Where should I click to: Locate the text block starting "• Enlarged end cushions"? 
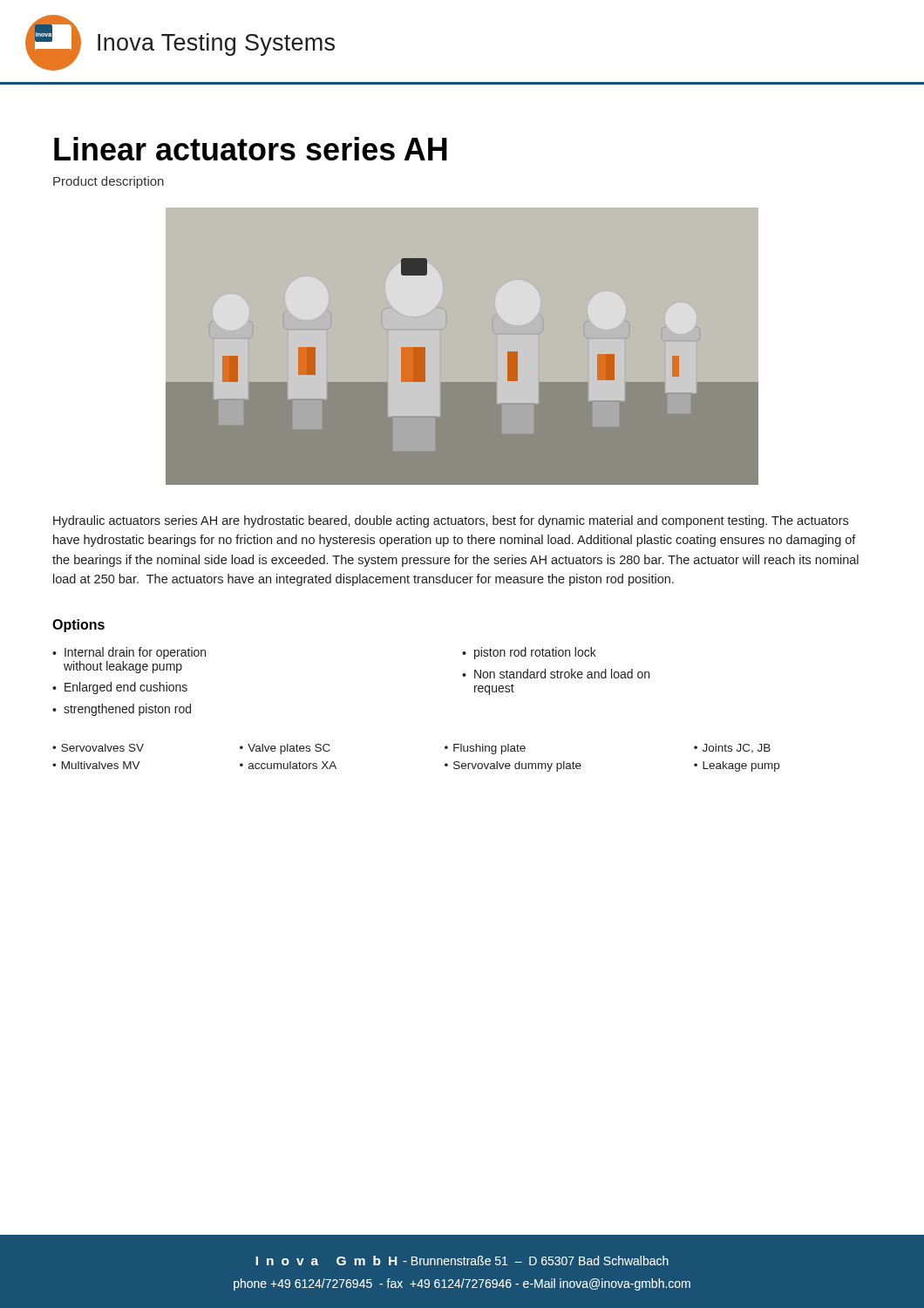tap(120, 687)
